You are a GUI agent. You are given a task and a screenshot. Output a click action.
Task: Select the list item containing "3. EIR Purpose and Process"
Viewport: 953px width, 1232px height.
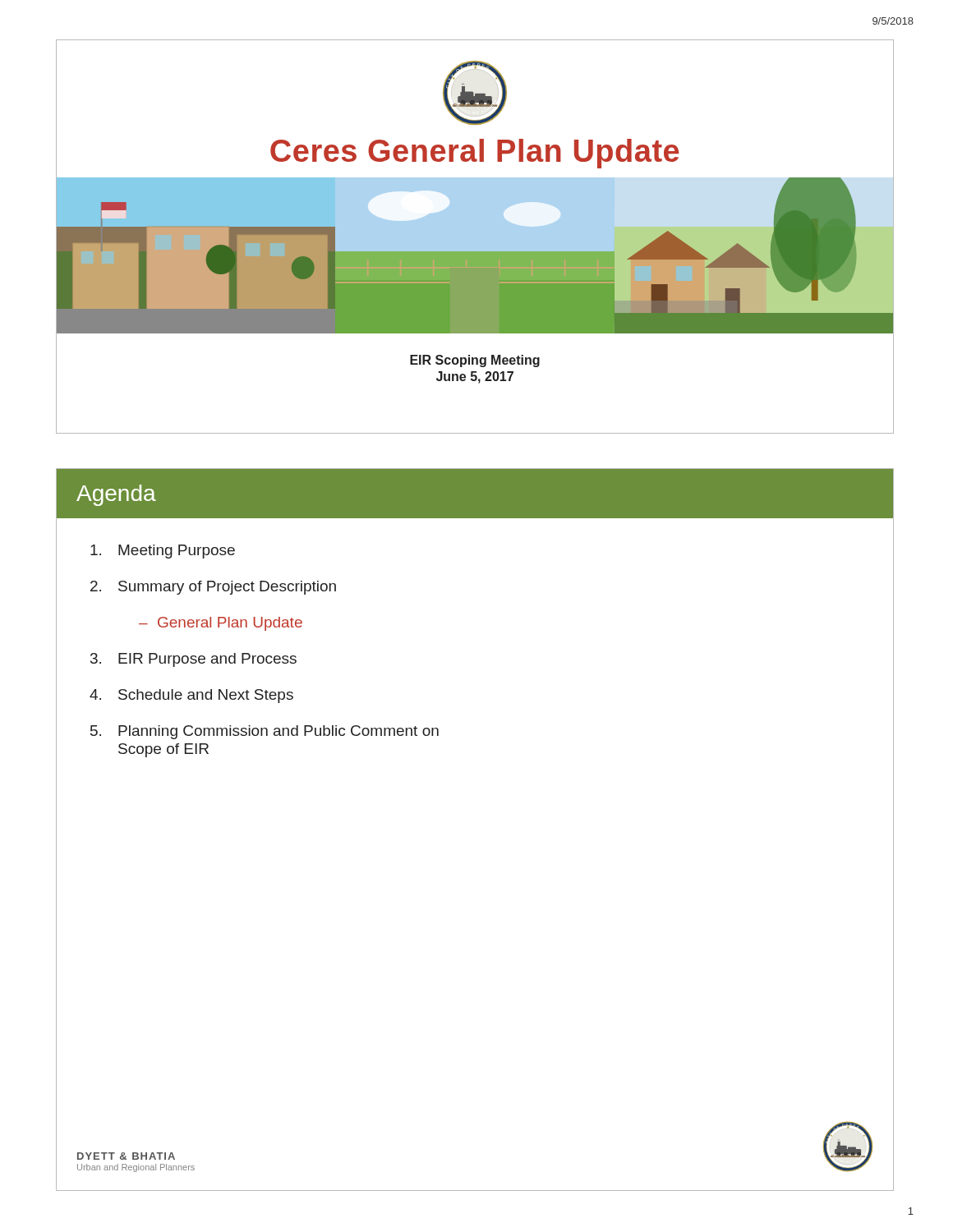(x=193, y=659)
